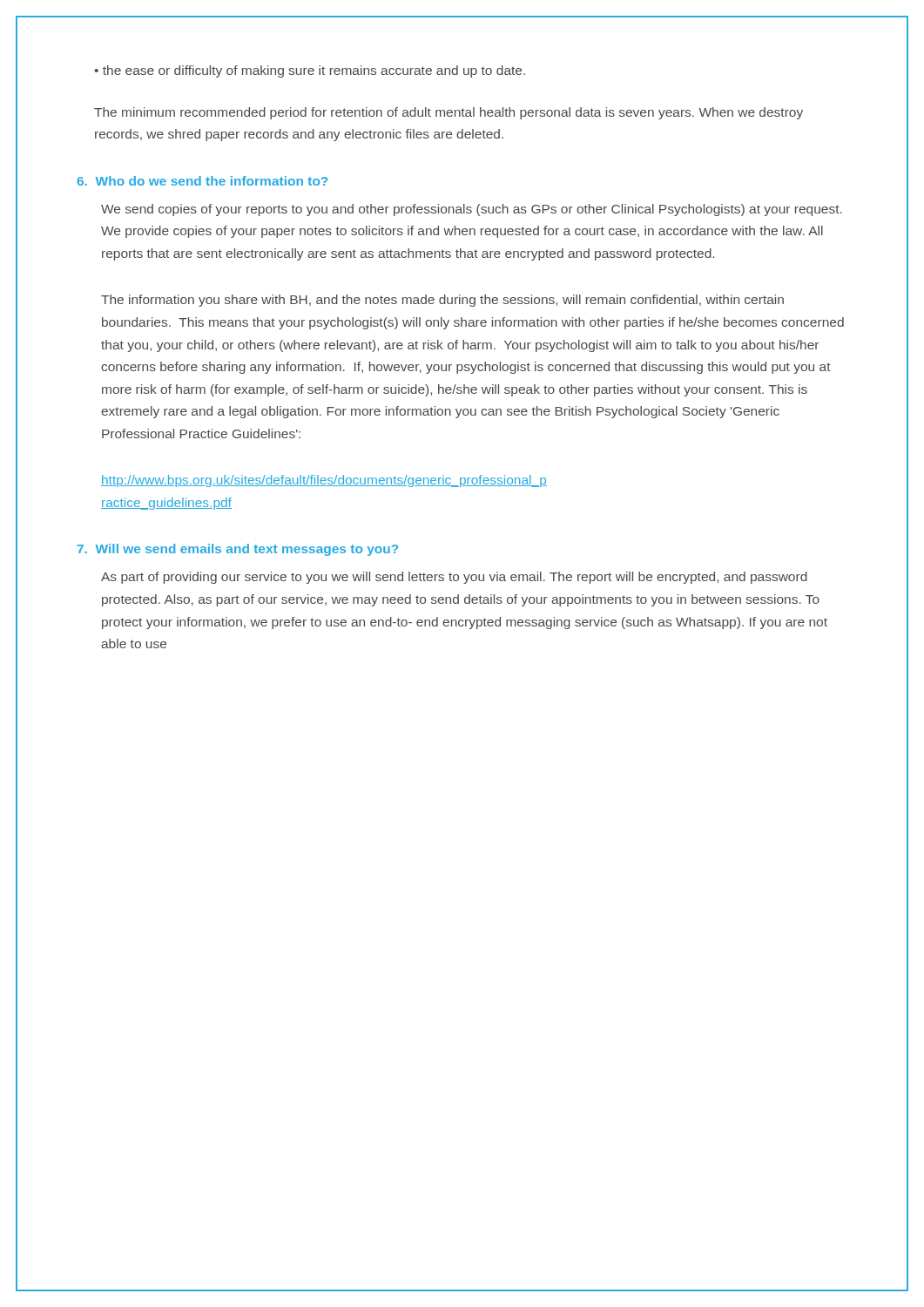Point to the block starting "We send copies"
This screenshot has width=924, height=1307.
[472, 231]
